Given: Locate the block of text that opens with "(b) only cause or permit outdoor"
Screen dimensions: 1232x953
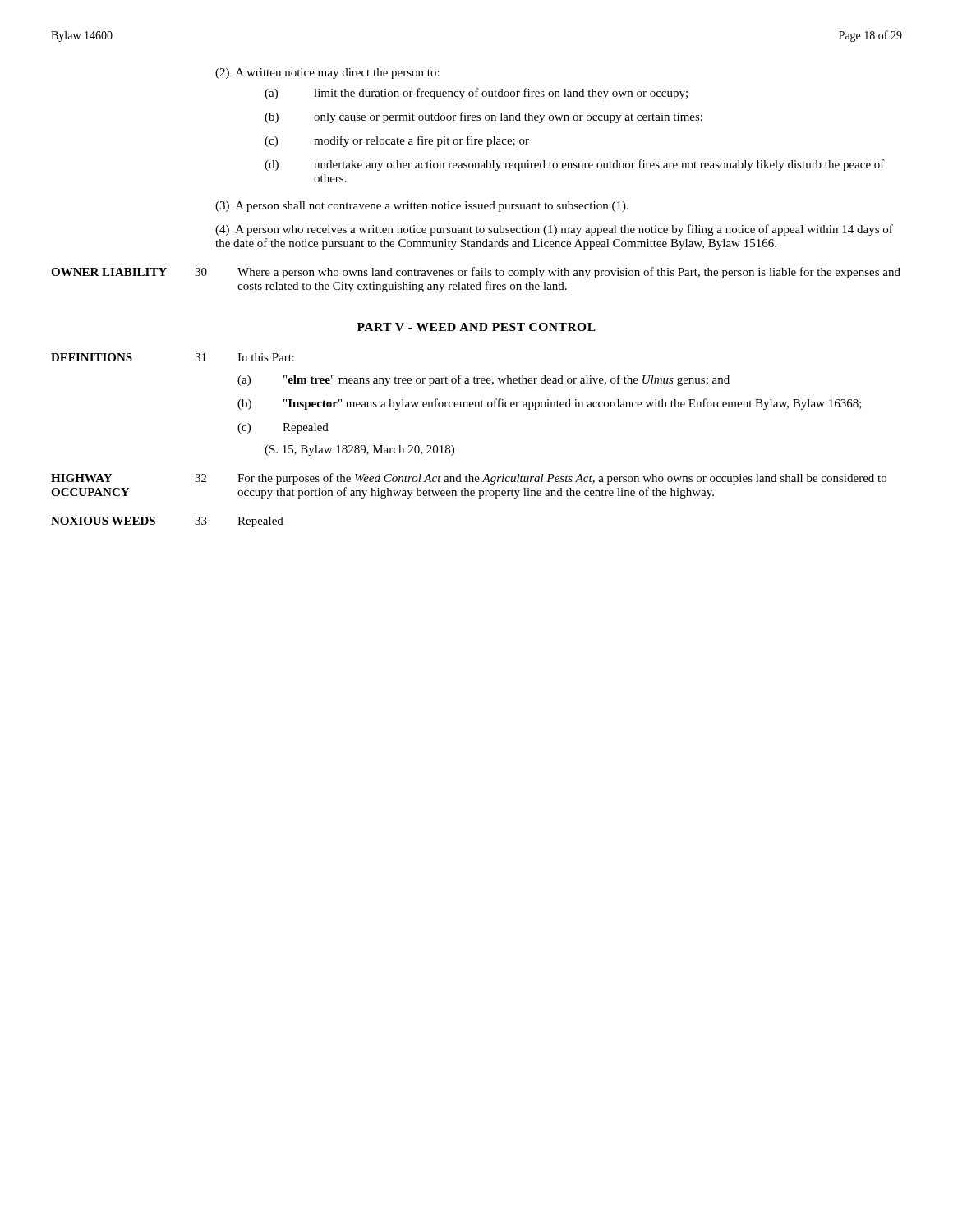Looking at the screenshot, I should [583, 117].
